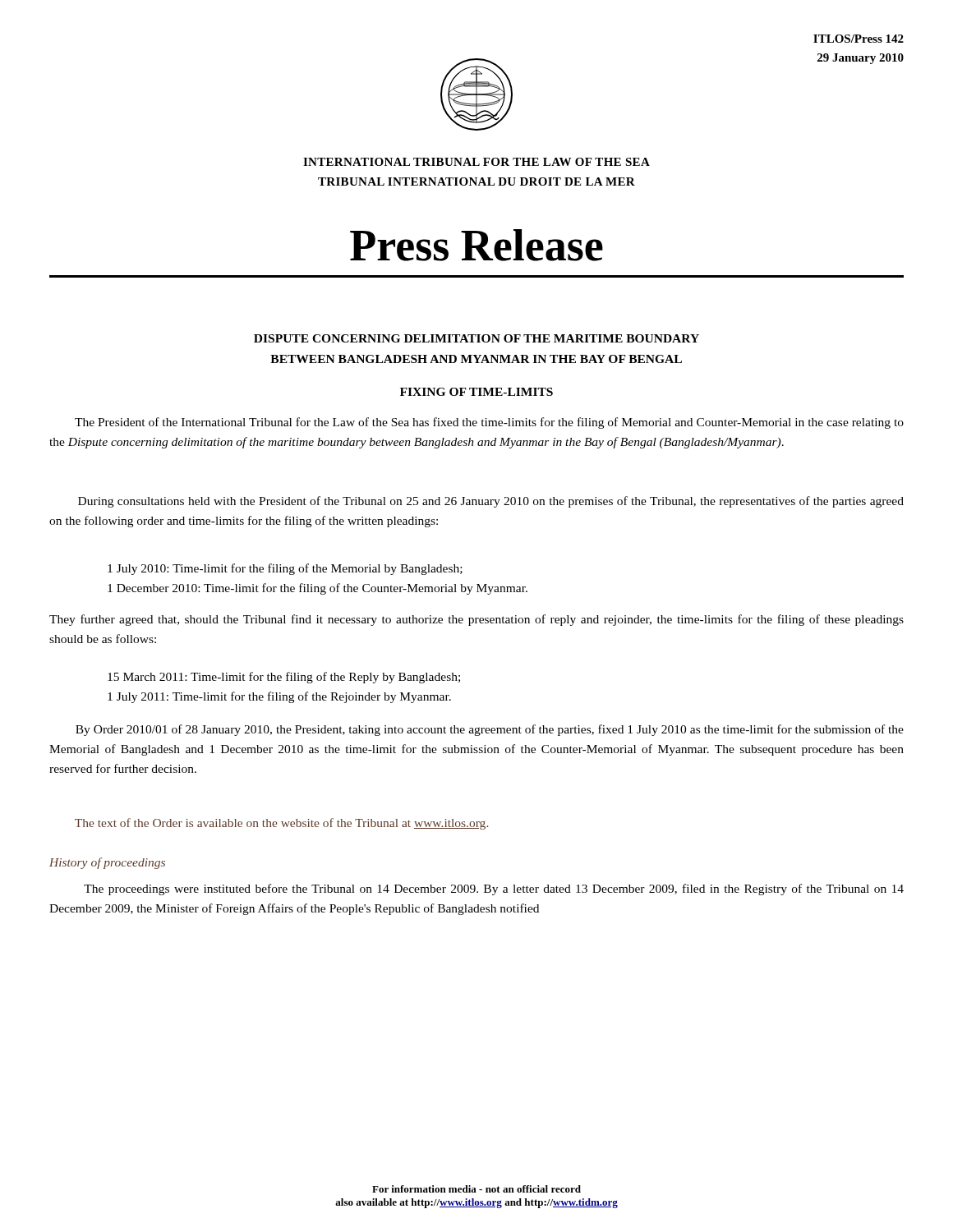The image size is (953, 1232).
Task: Locate the block of text that opens with "1 December 2010: Time-limit for the filing of"
Action: pyautogui.click(x=317, y=588)
